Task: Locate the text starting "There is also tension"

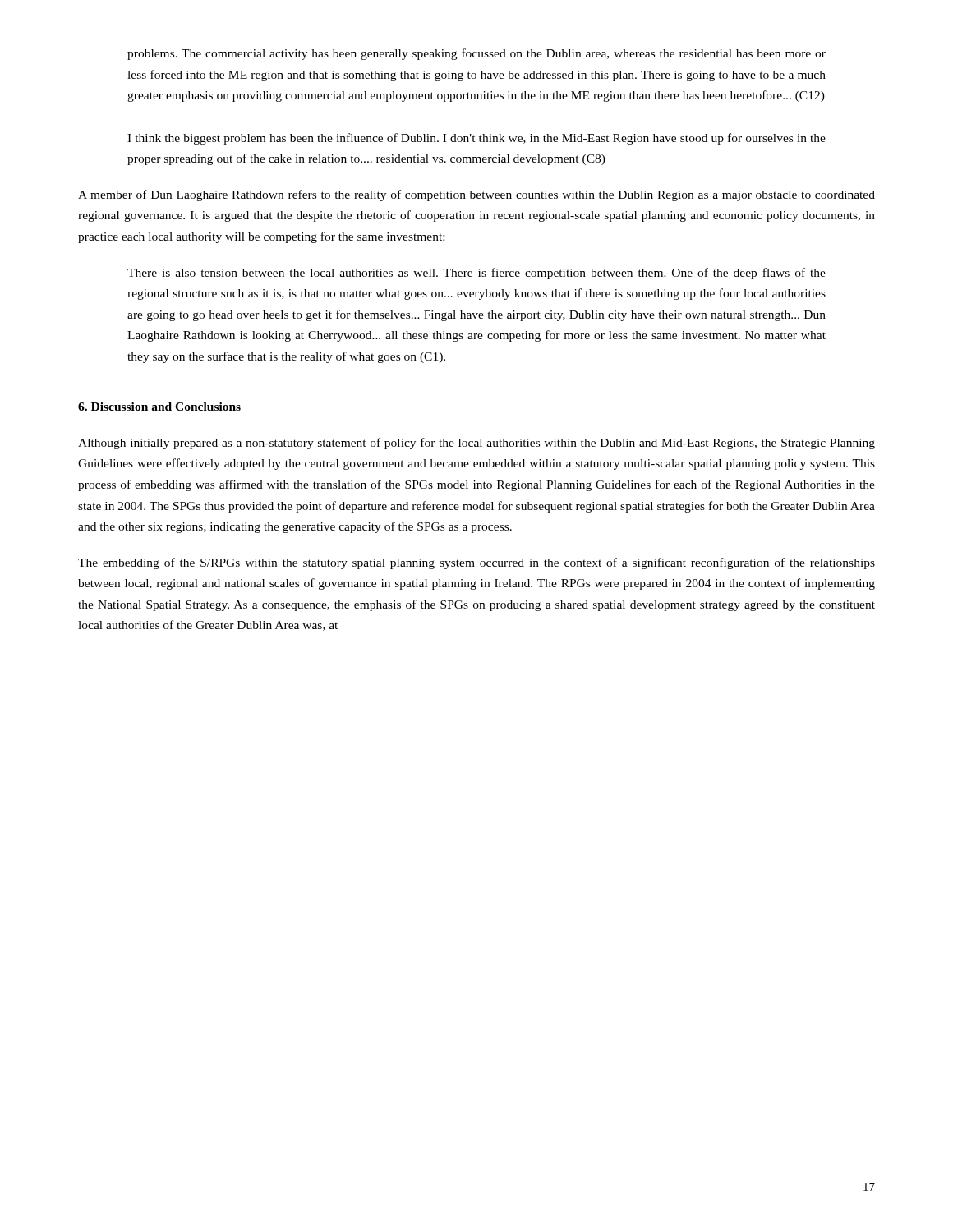Action: 476,314
